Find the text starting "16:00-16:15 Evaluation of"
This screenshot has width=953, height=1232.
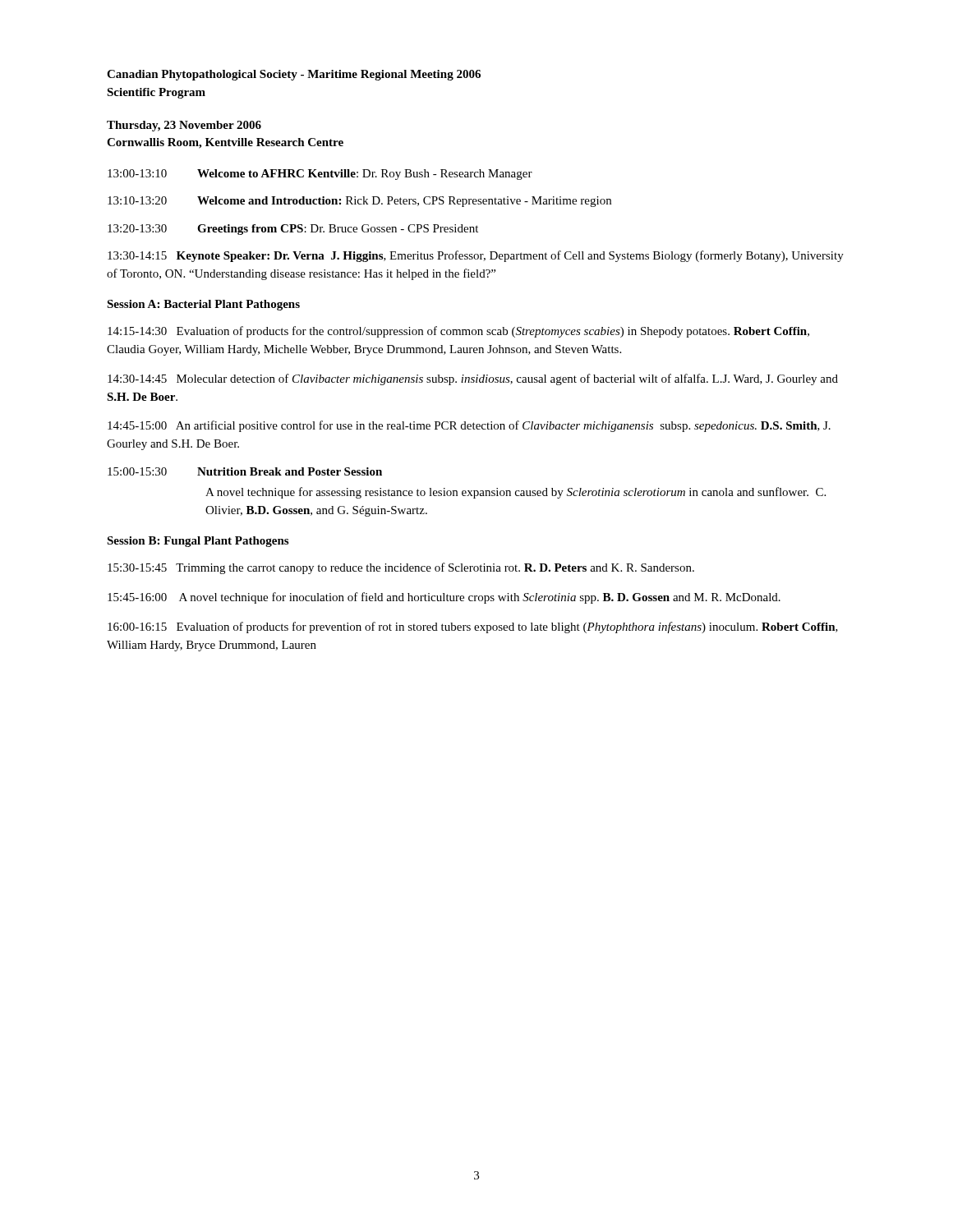473,635
